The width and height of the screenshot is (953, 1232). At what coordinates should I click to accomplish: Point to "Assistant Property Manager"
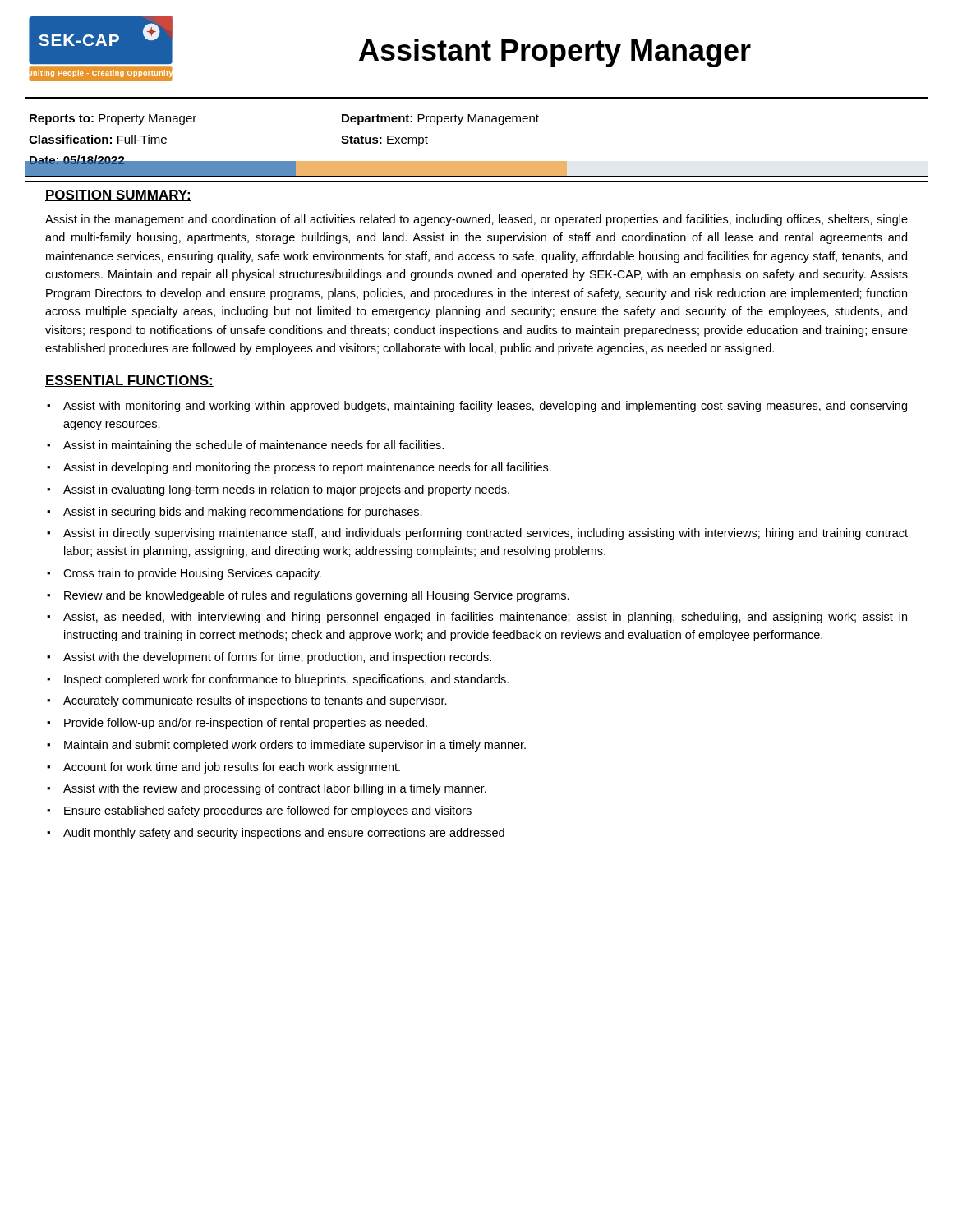(x=555, y=50)
